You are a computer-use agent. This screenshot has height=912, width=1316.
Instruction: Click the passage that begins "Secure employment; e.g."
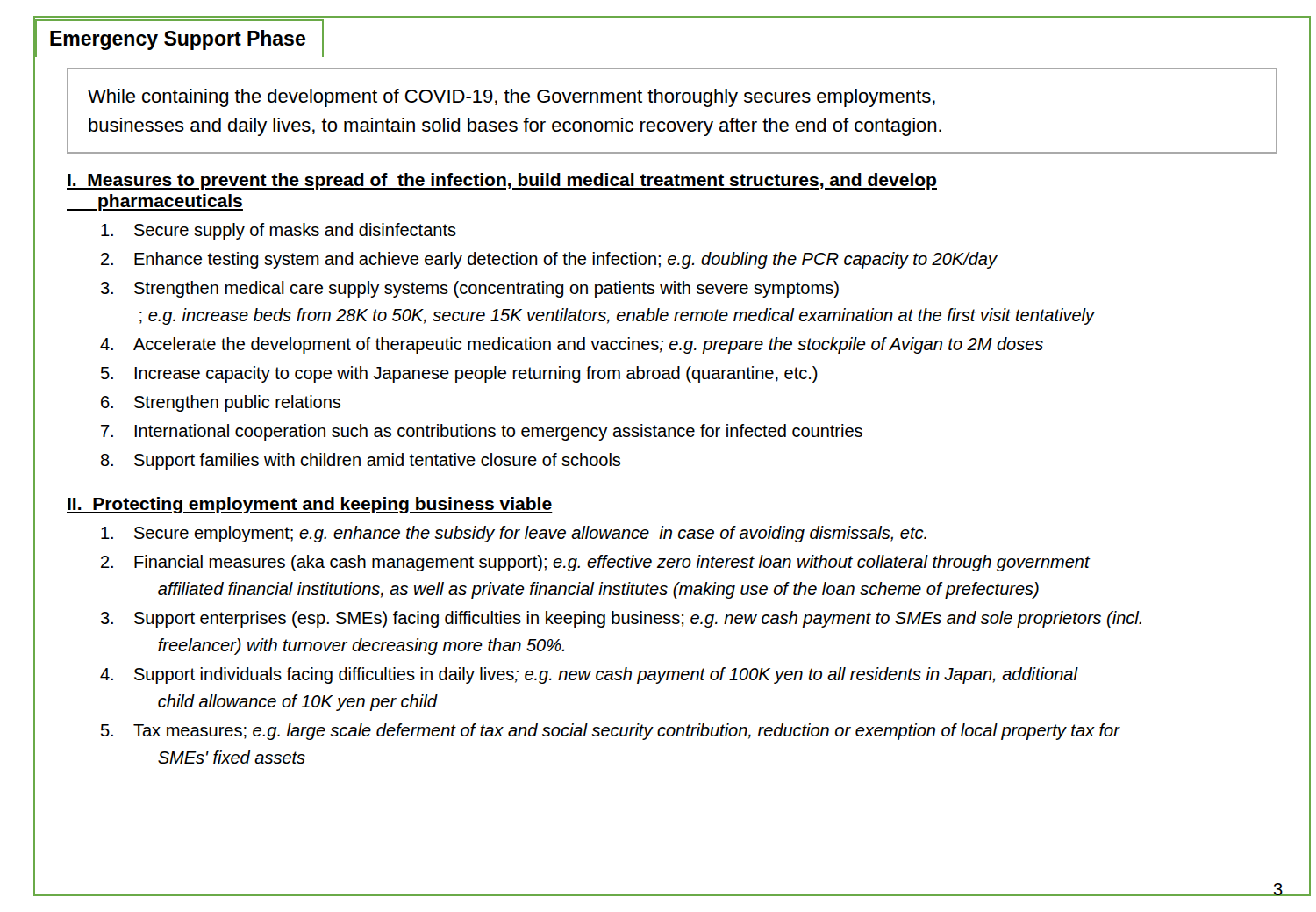coord(689,533)
